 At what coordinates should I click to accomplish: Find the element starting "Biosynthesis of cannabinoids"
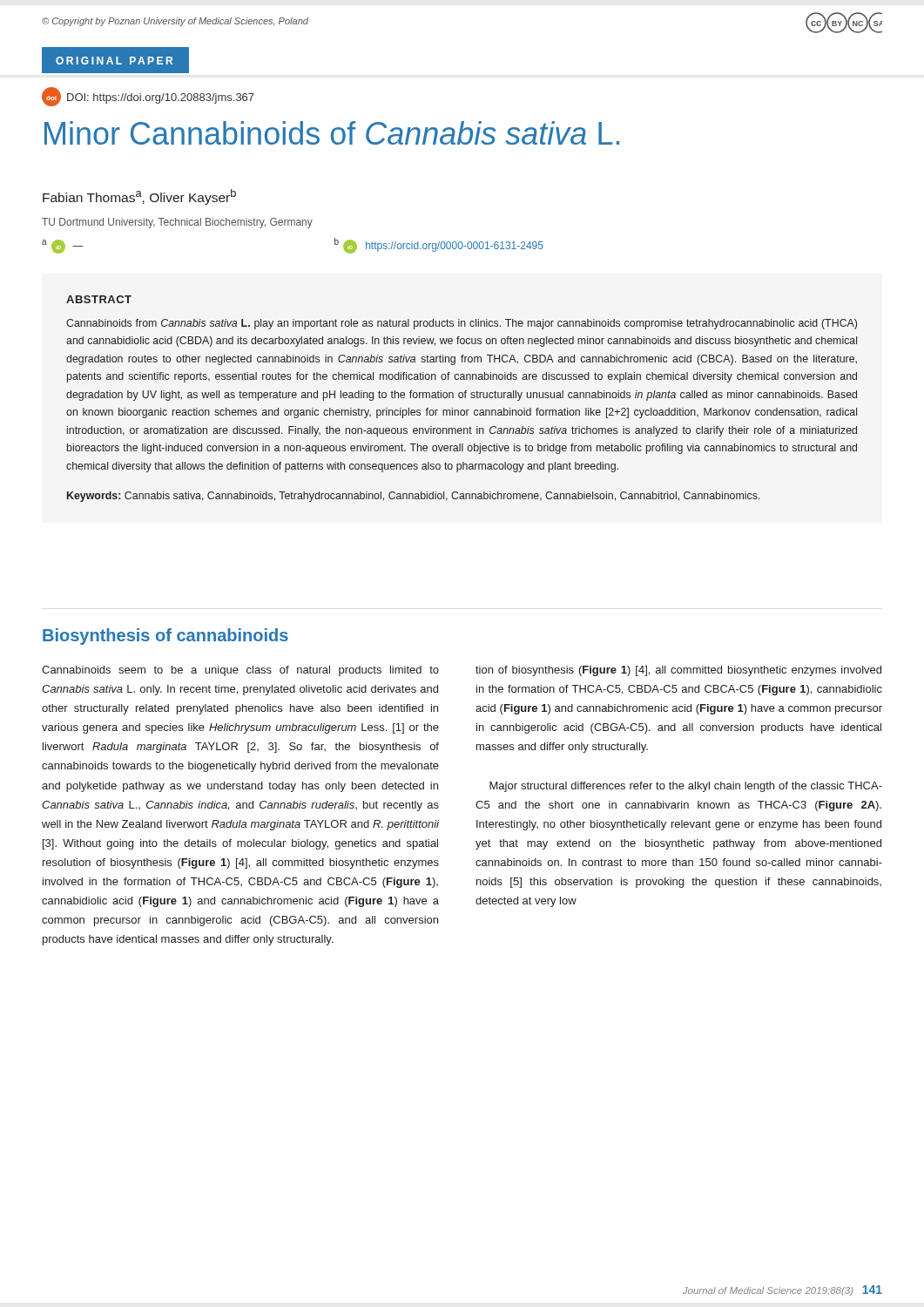click(x=165, y=635)
